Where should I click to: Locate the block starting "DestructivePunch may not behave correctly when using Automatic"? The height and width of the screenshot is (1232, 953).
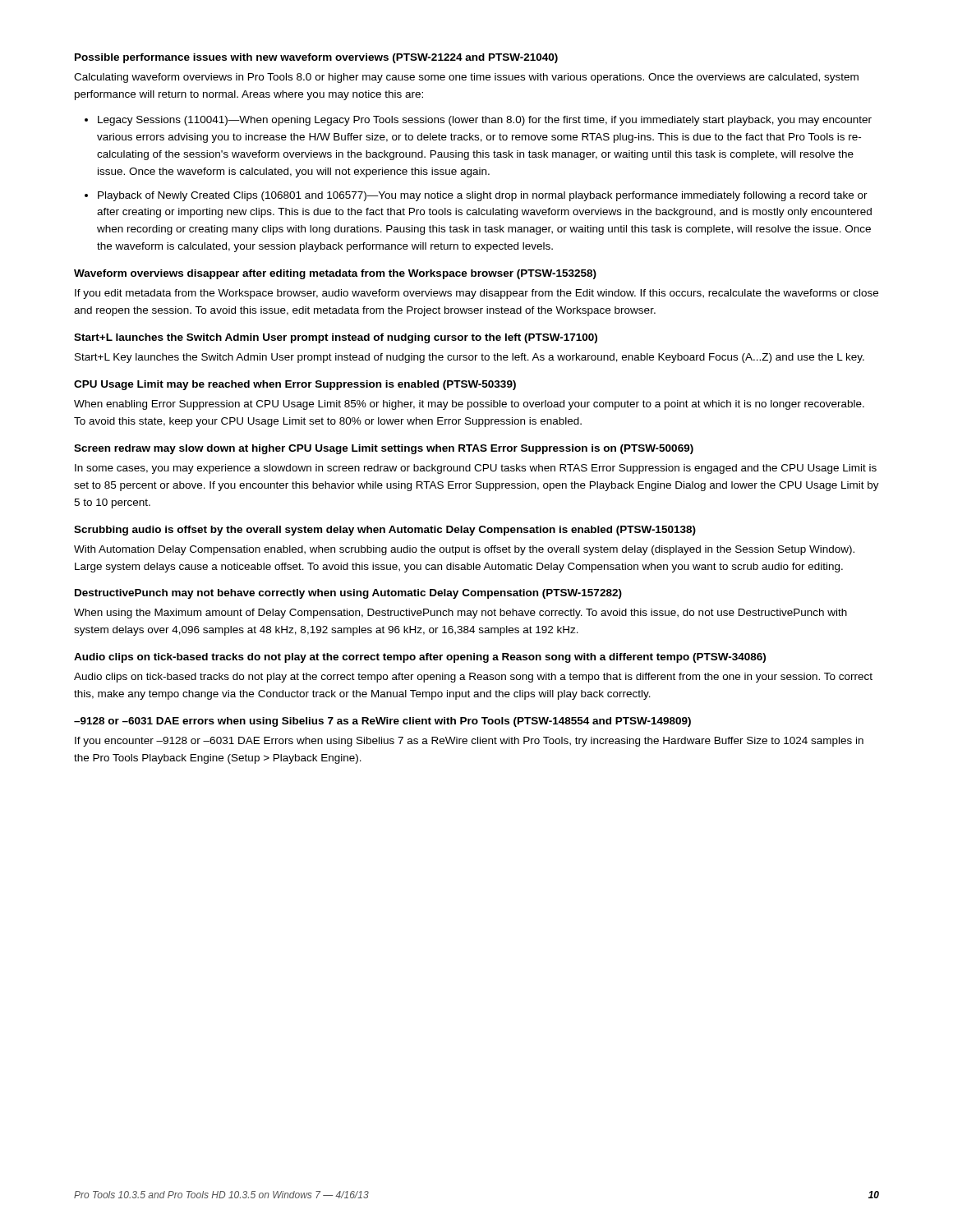(x=348, y=593)
